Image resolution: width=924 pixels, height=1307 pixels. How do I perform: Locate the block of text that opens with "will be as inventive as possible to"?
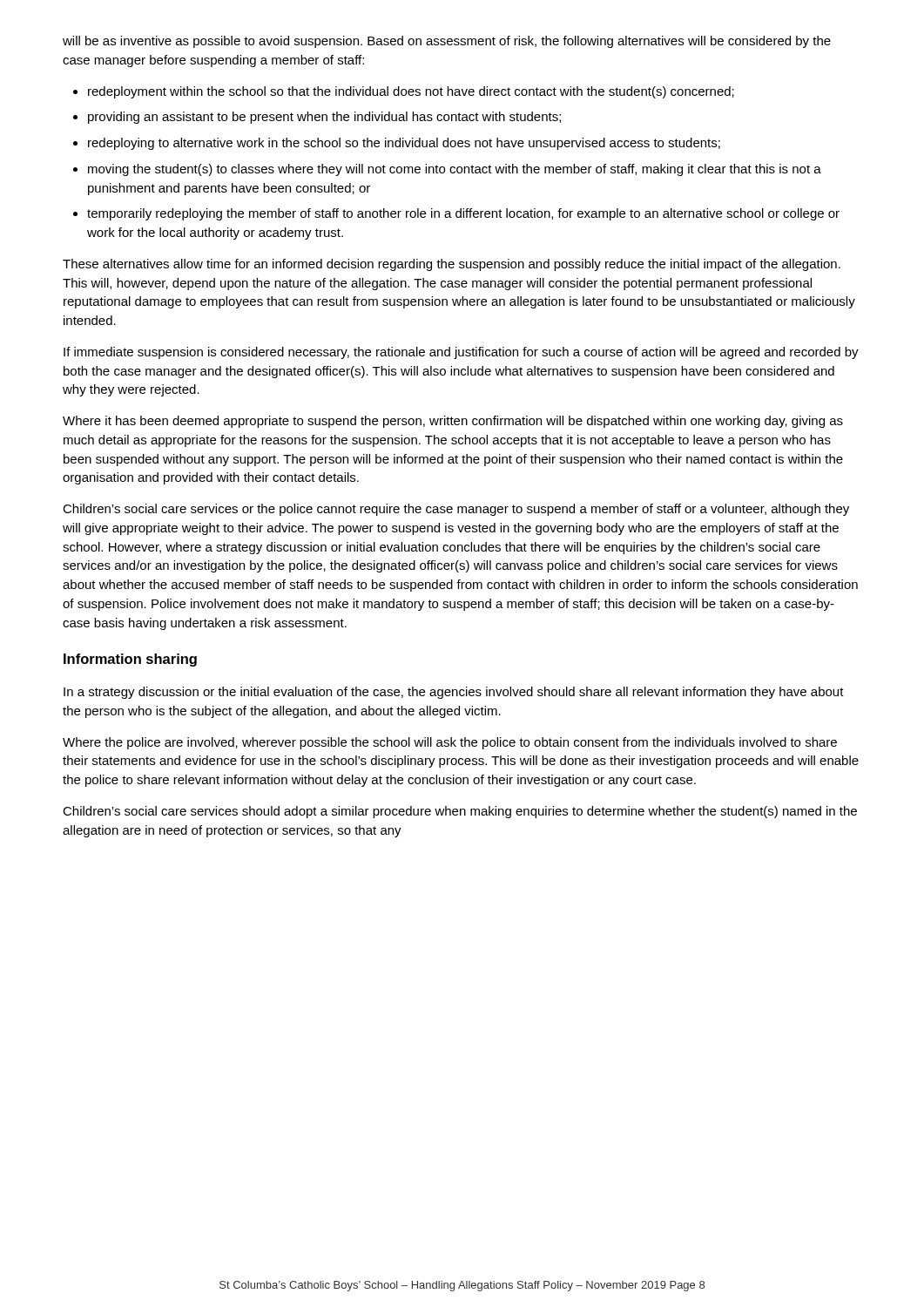tap(462, 50)
